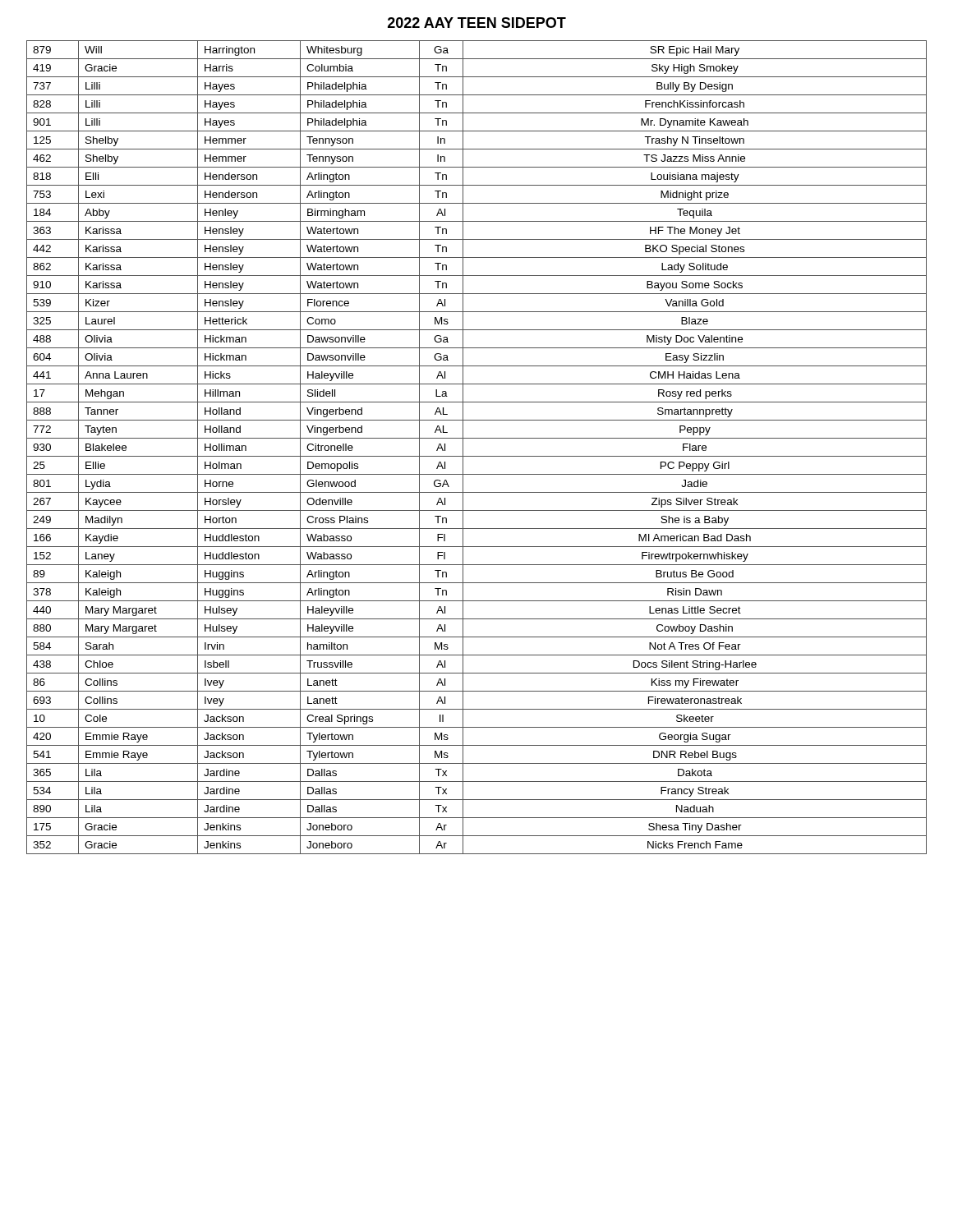Locate the title that says "2022 AAY TEEN SIDEPOT"
Screen dimensions: 1232x953
[476, 23]
